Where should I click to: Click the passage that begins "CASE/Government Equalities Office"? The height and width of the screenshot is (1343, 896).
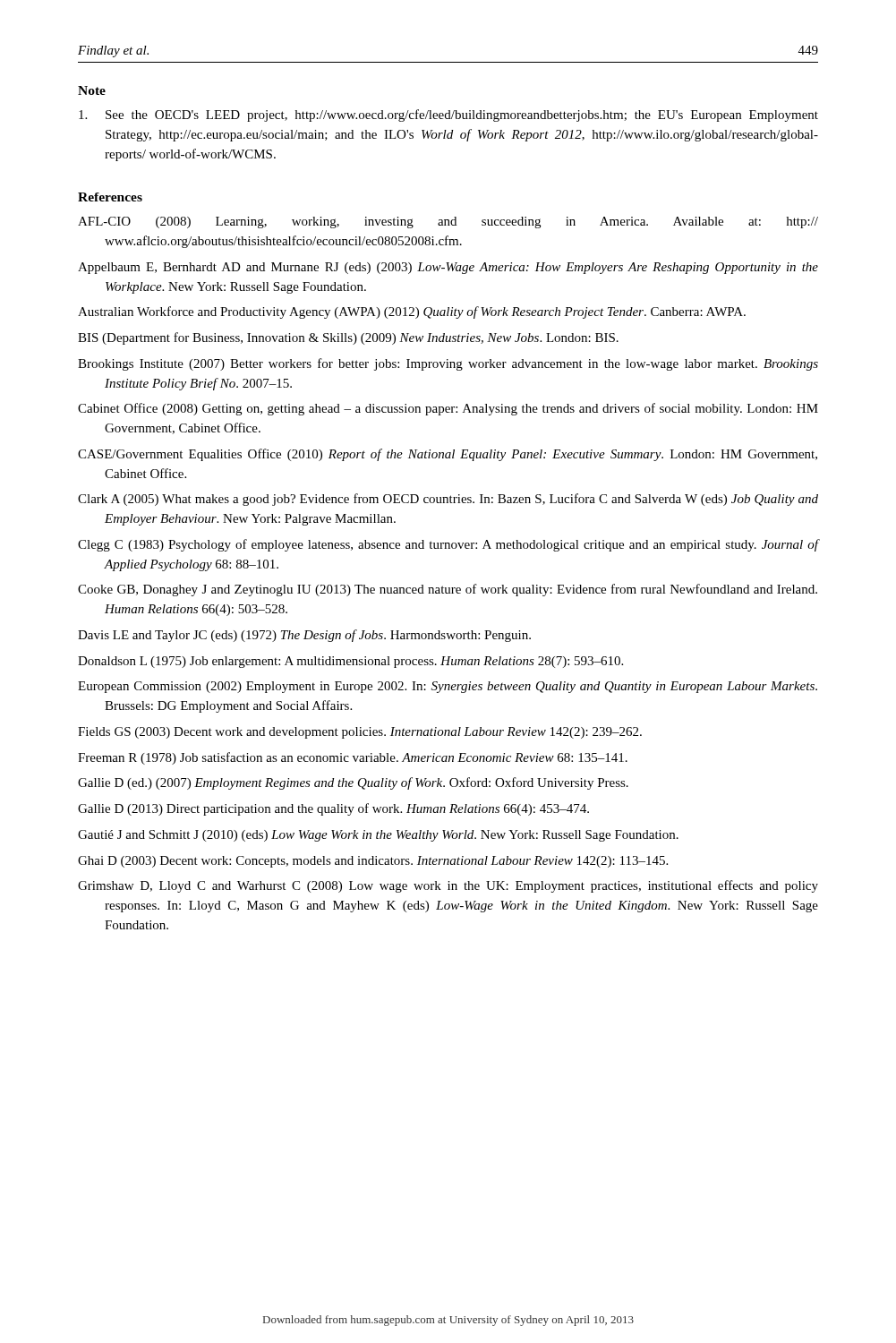point(448,463)
